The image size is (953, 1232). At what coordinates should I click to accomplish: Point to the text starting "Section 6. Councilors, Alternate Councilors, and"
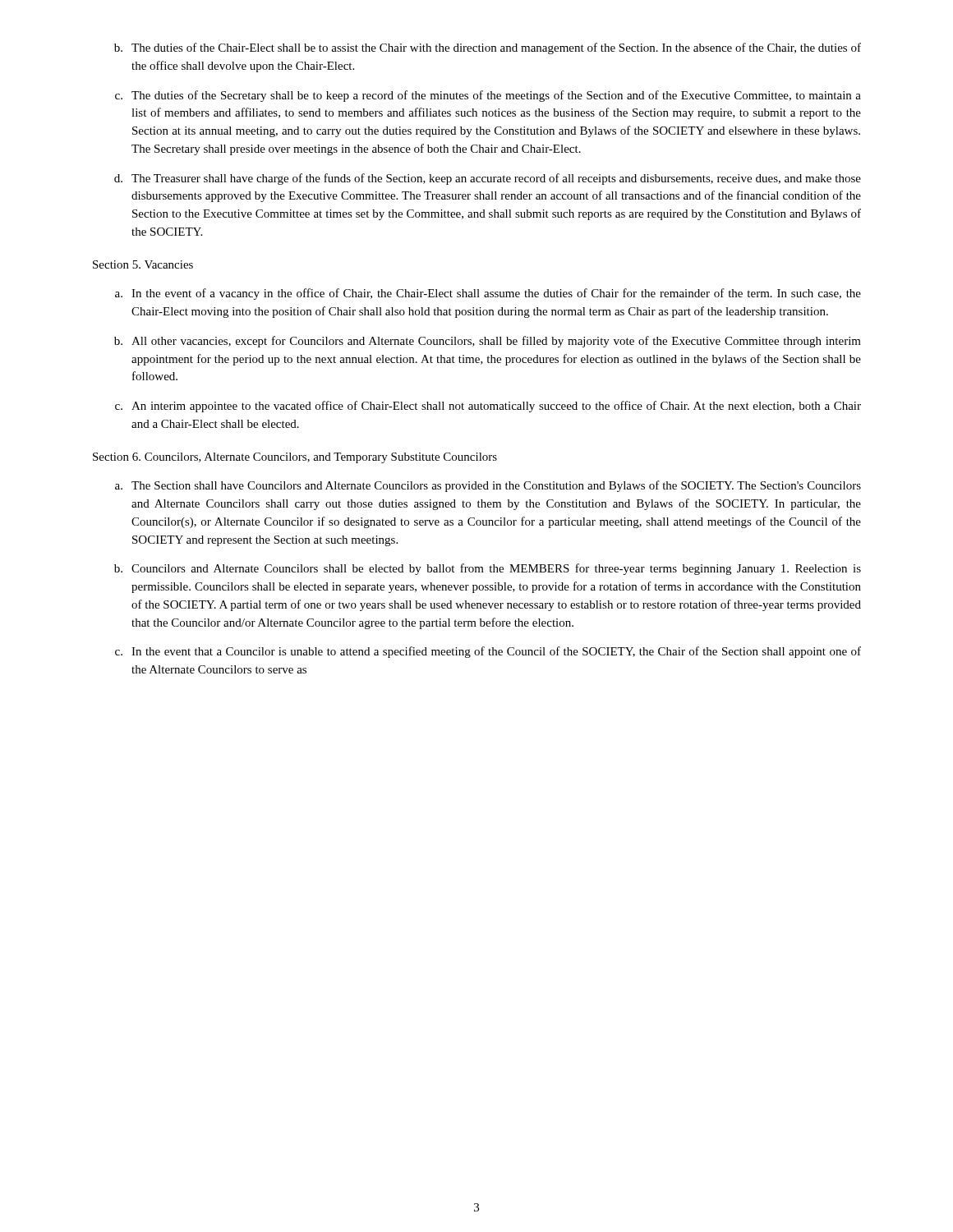click(295, 456)
